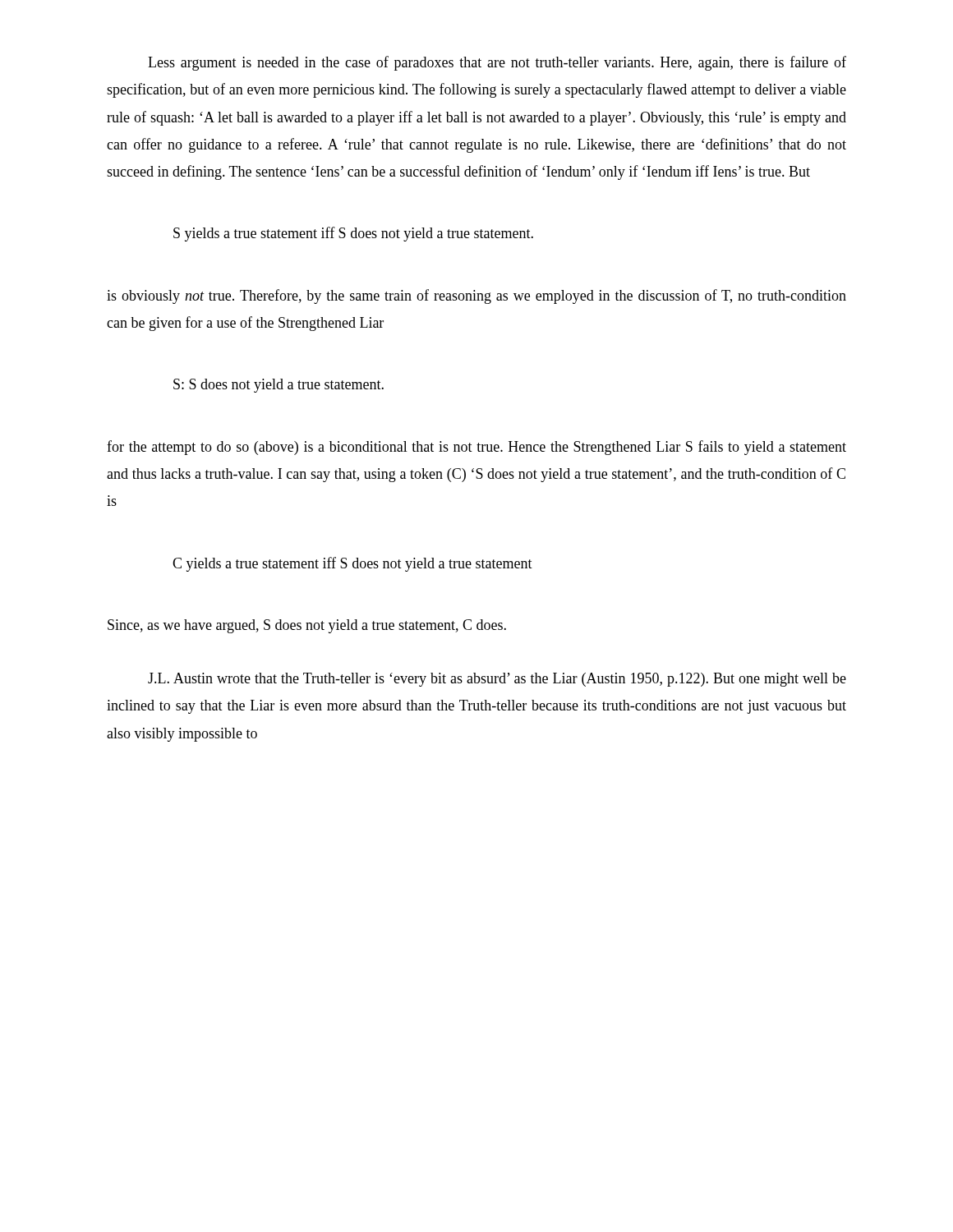
Task: Where is the passage that starts "for the attempt to"?
Action: pos(476,474)
